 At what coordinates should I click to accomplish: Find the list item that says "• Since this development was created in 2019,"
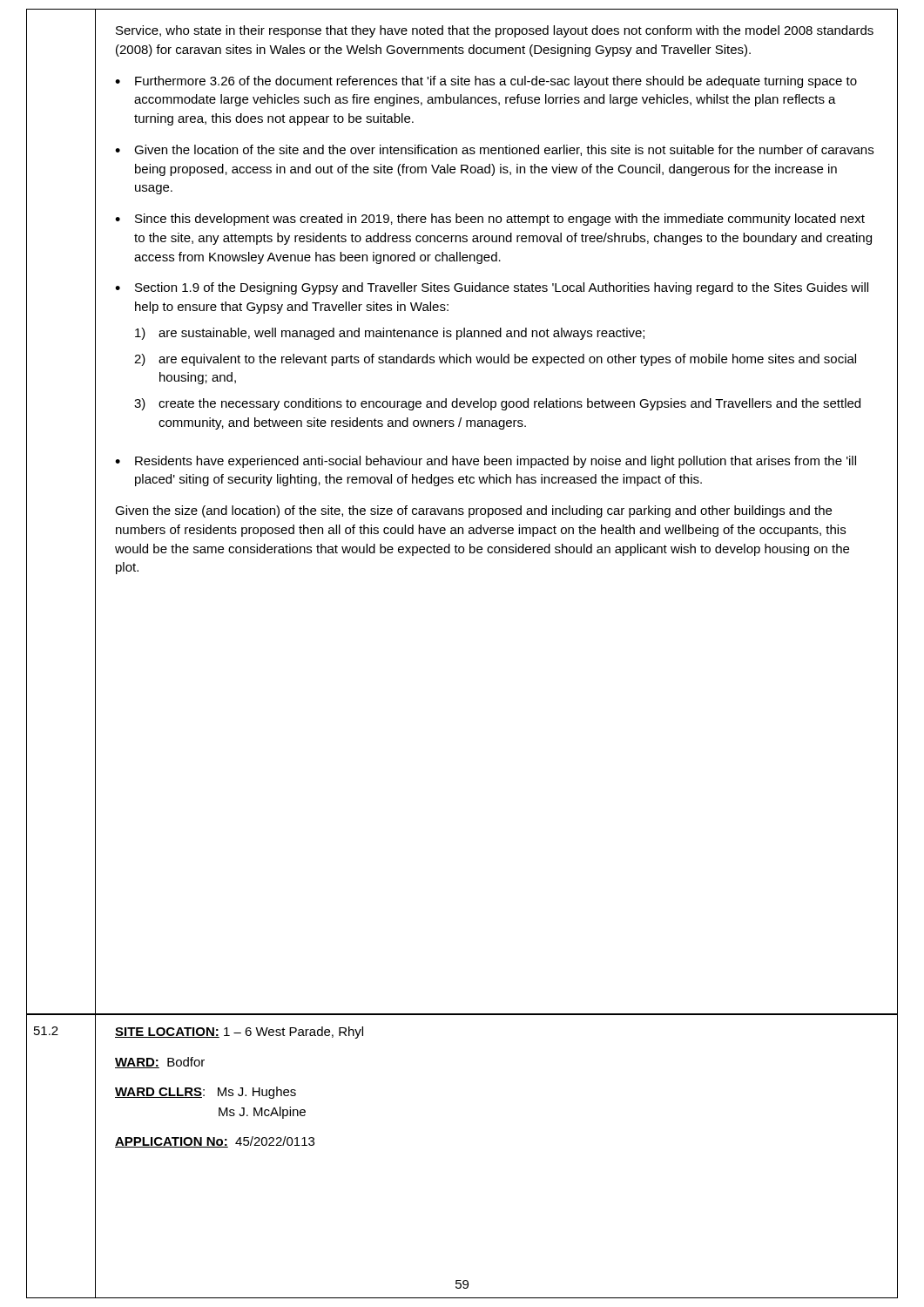click(495, 238)
